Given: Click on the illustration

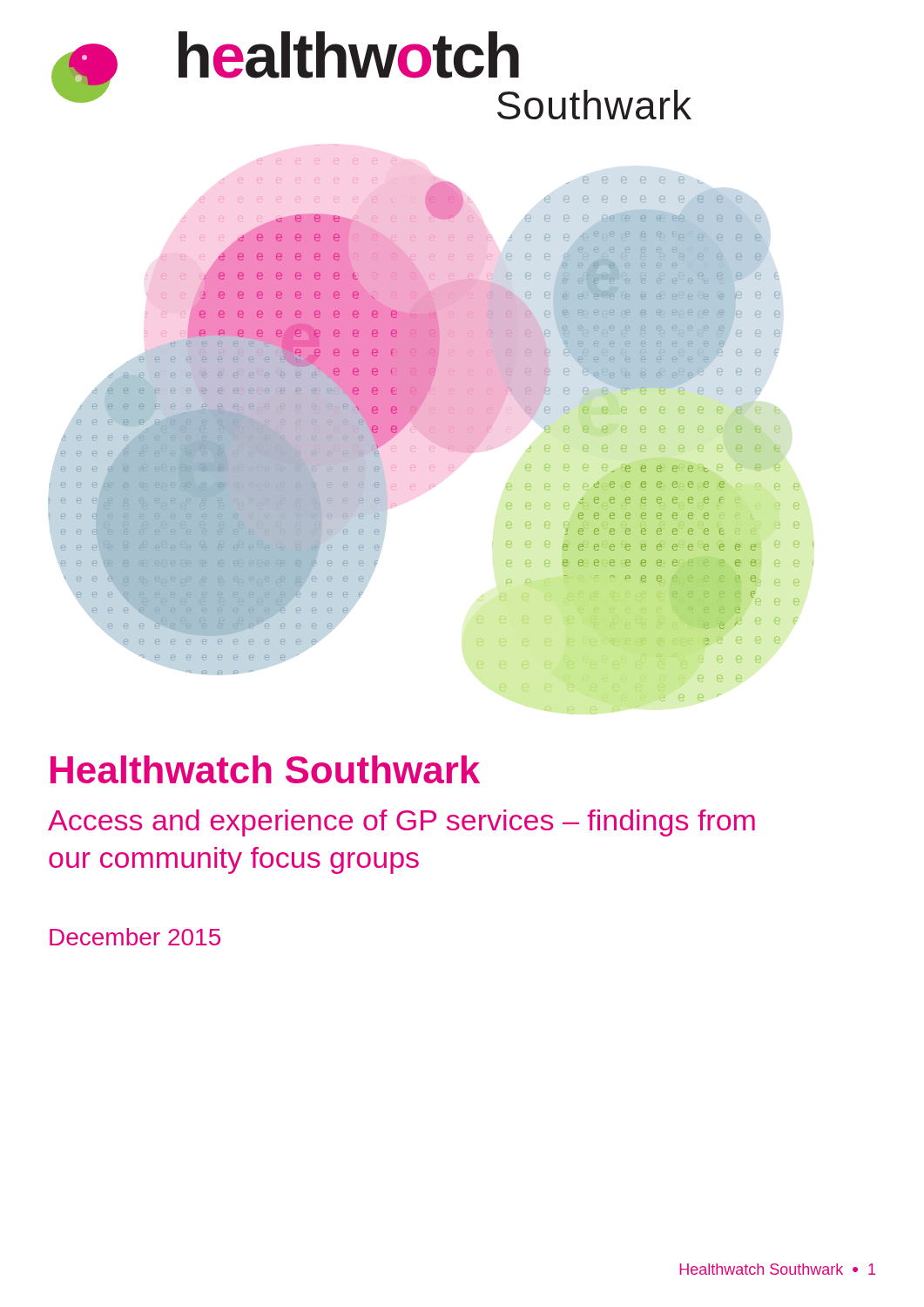Looking at the screenshot, I should [x=462, y=427].
